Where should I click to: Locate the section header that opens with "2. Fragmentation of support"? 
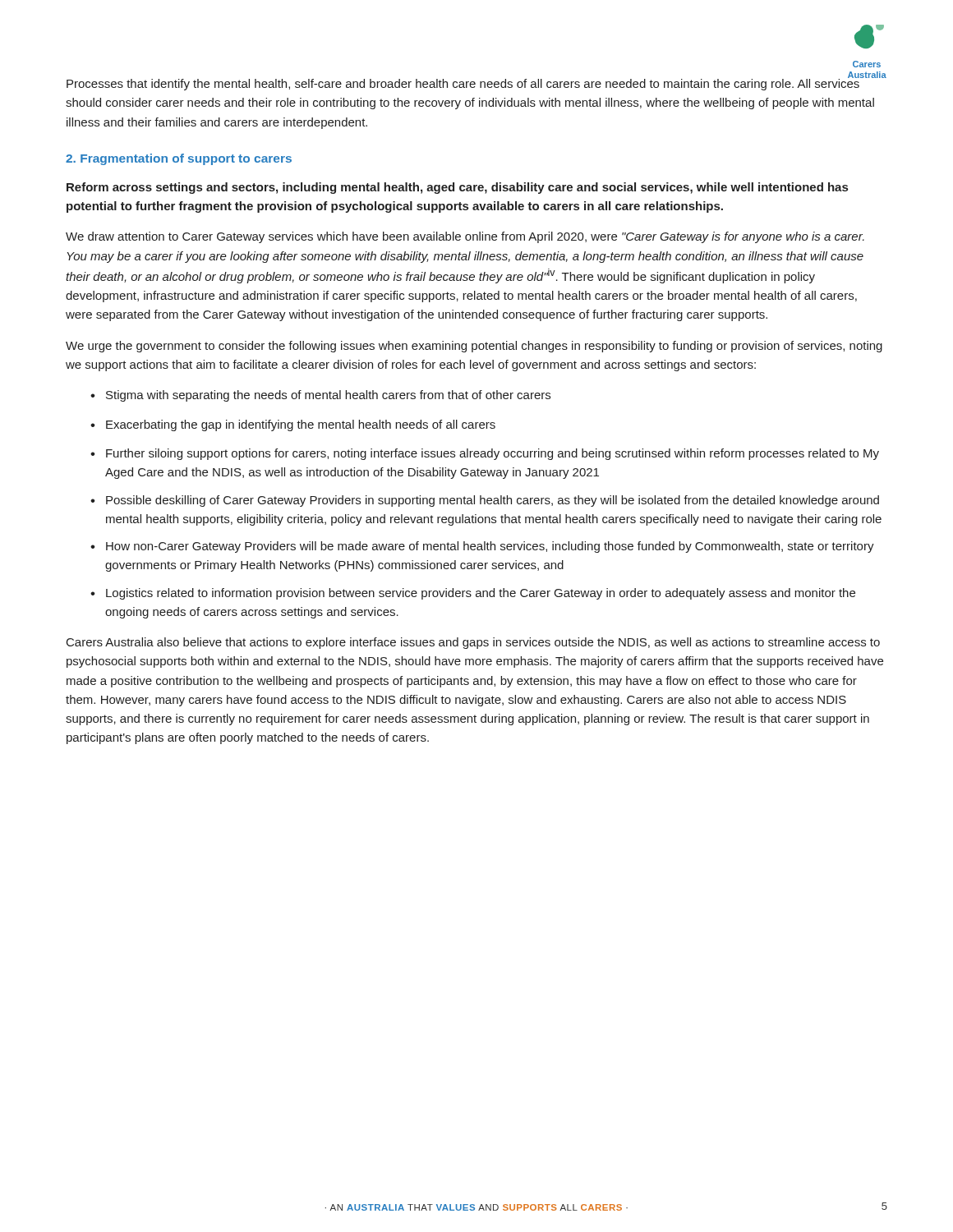pyautogui.click(x=179, y=158)
